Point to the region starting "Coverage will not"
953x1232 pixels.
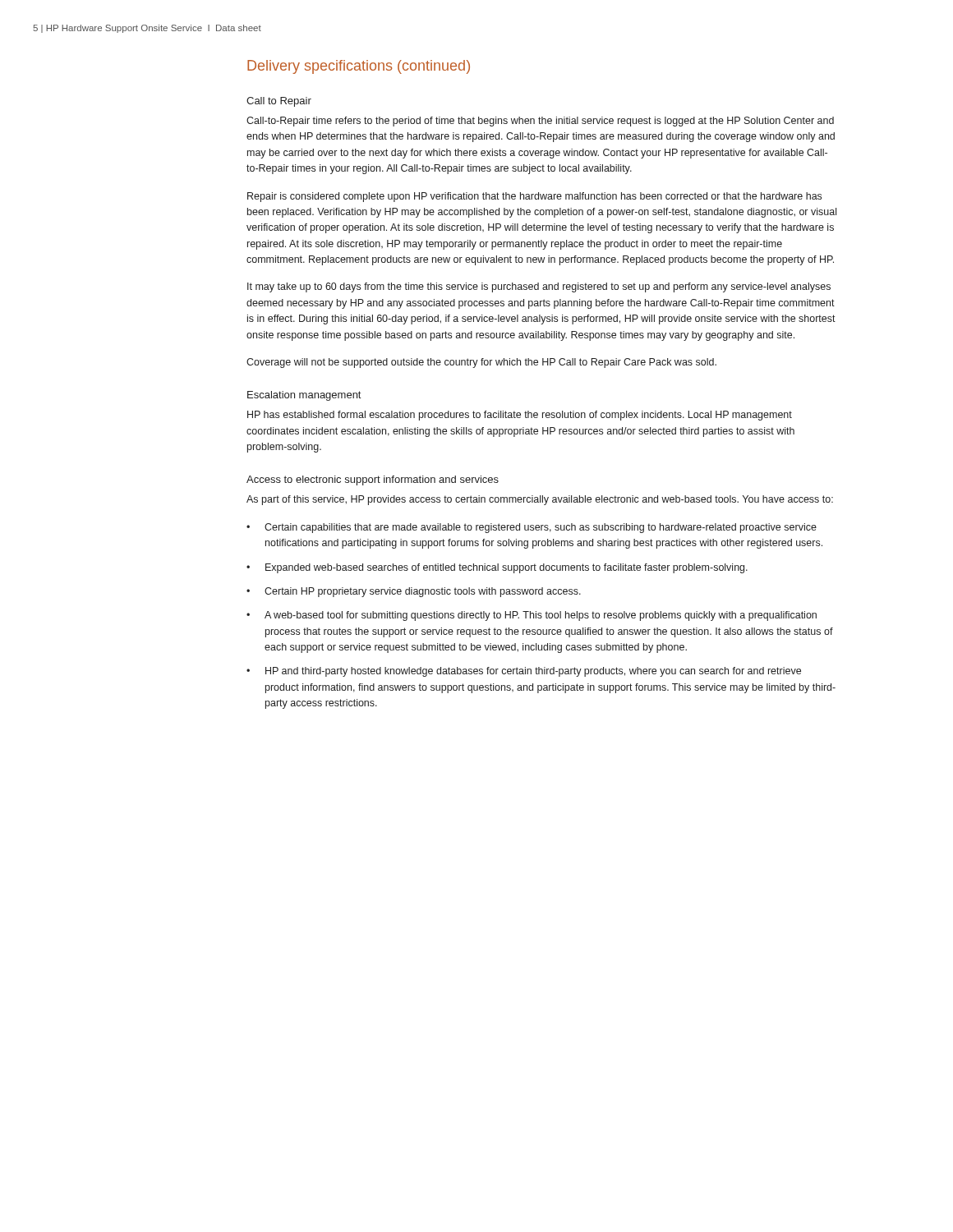coord(482,362)
